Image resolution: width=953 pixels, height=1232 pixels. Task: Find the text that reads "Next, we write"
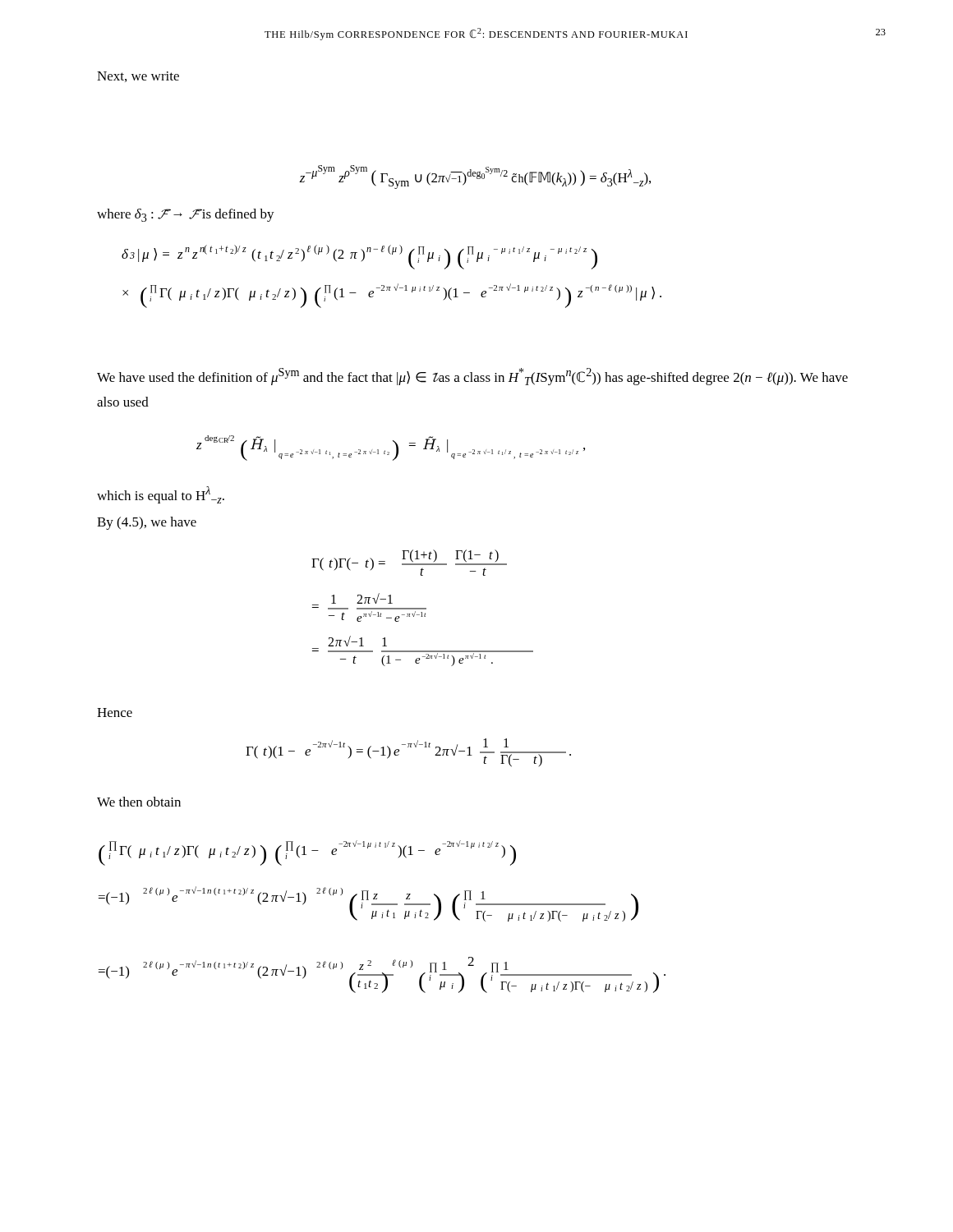(x=138, y=76)
